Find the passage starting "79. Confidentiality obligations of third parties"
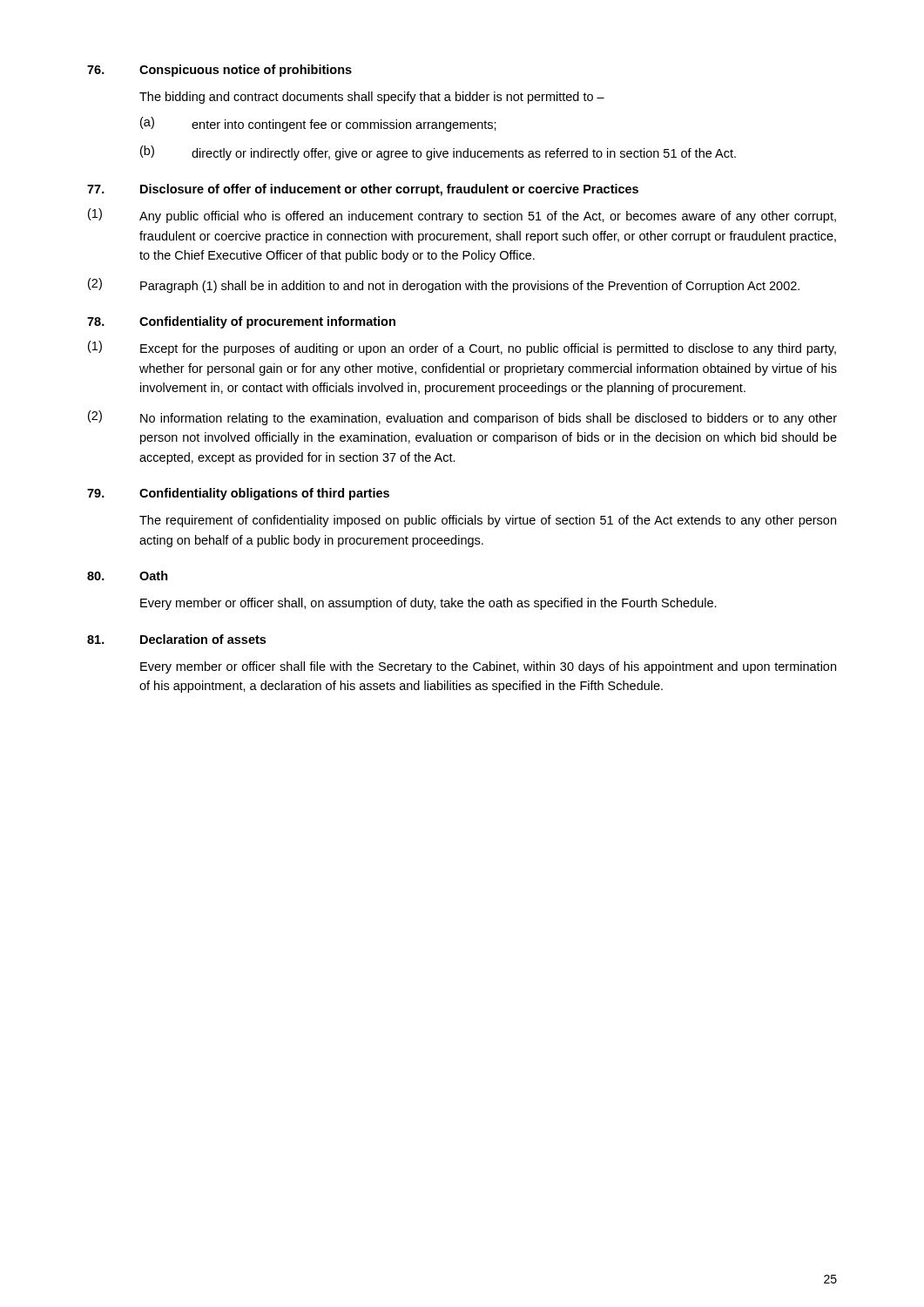The image size is (924, 1307). point(238,493)
